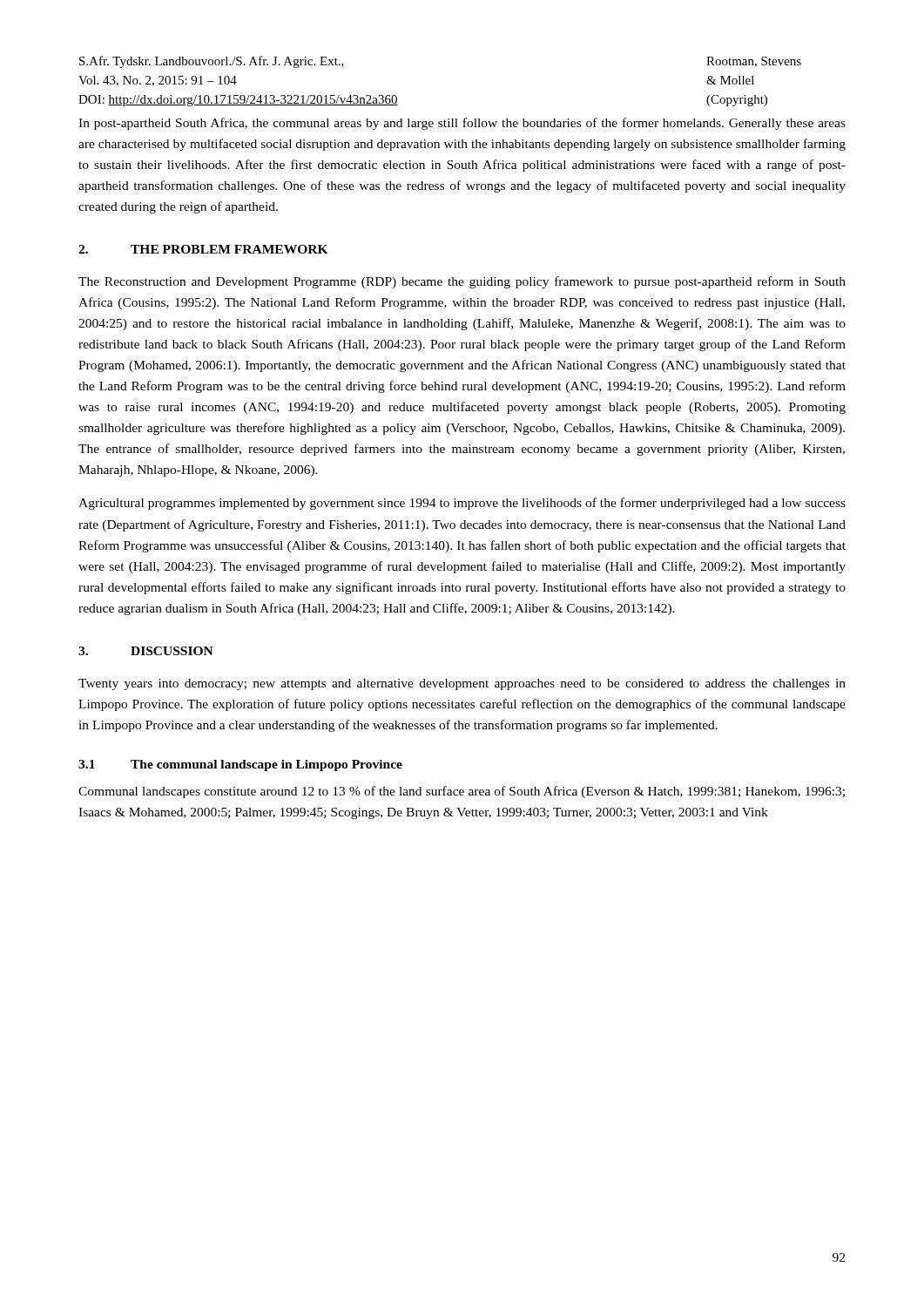The width and height of the screenshot is (924, 1307).
Task: Click on the text block starting "In post-apartheid South"
Action: coord(462,165)
